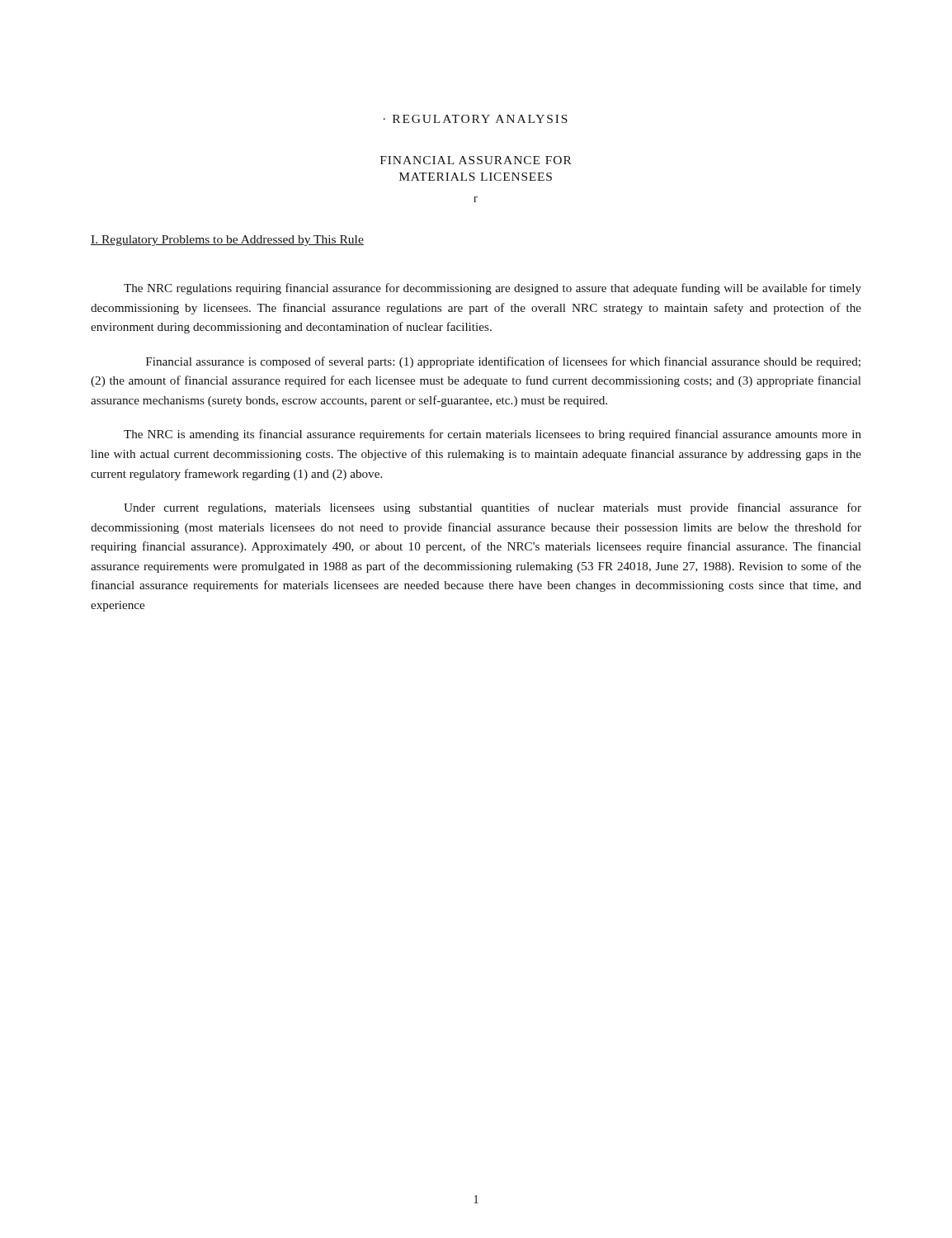Viewport: 952px width, 1238px height.
Task: Locate the text block starting "The NRC is amending its"
Action: point(476,453)
